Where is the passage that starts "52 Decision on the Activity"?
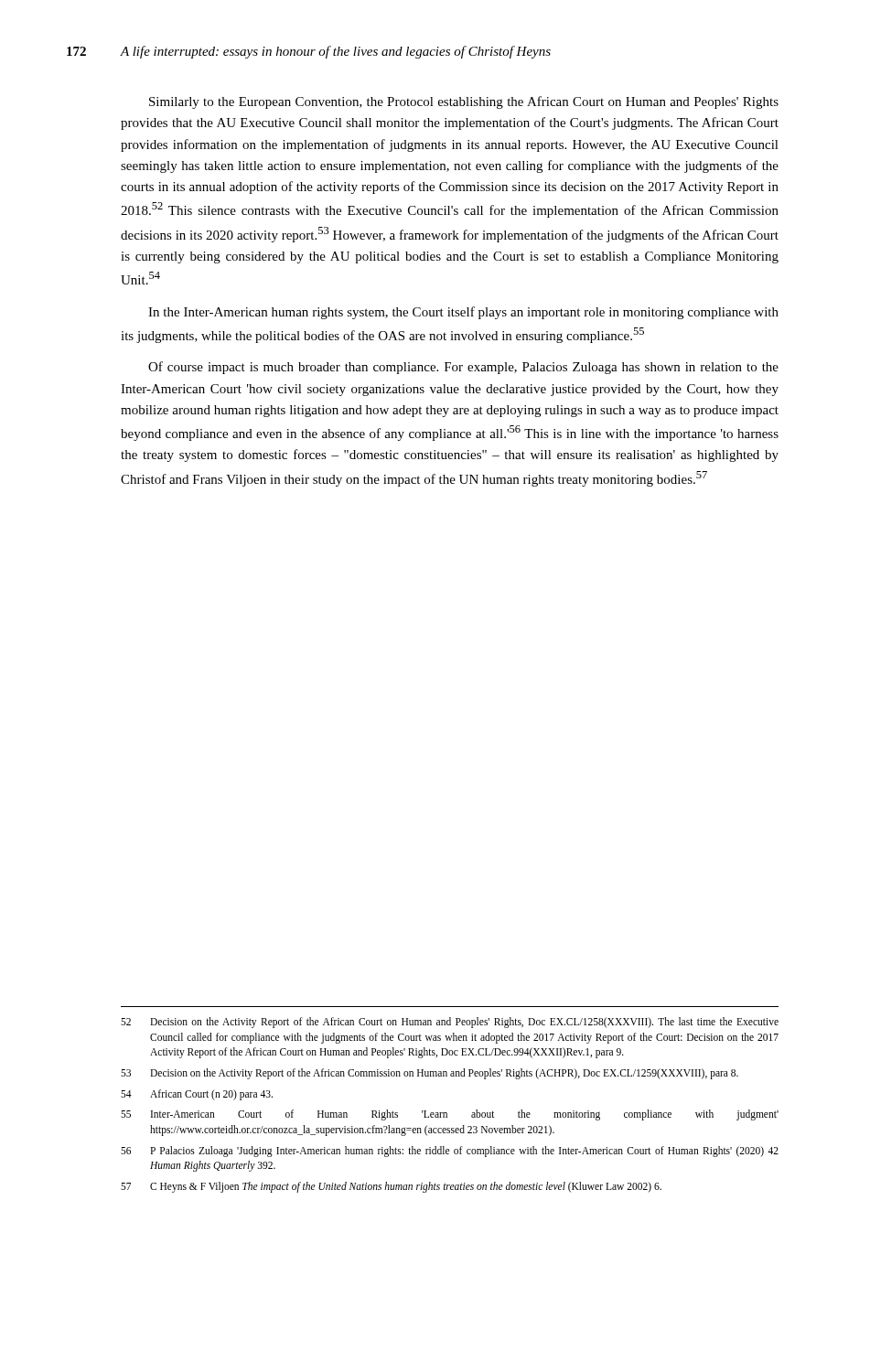Screen dimensions: 1372x870 [x=450, y=1037]
